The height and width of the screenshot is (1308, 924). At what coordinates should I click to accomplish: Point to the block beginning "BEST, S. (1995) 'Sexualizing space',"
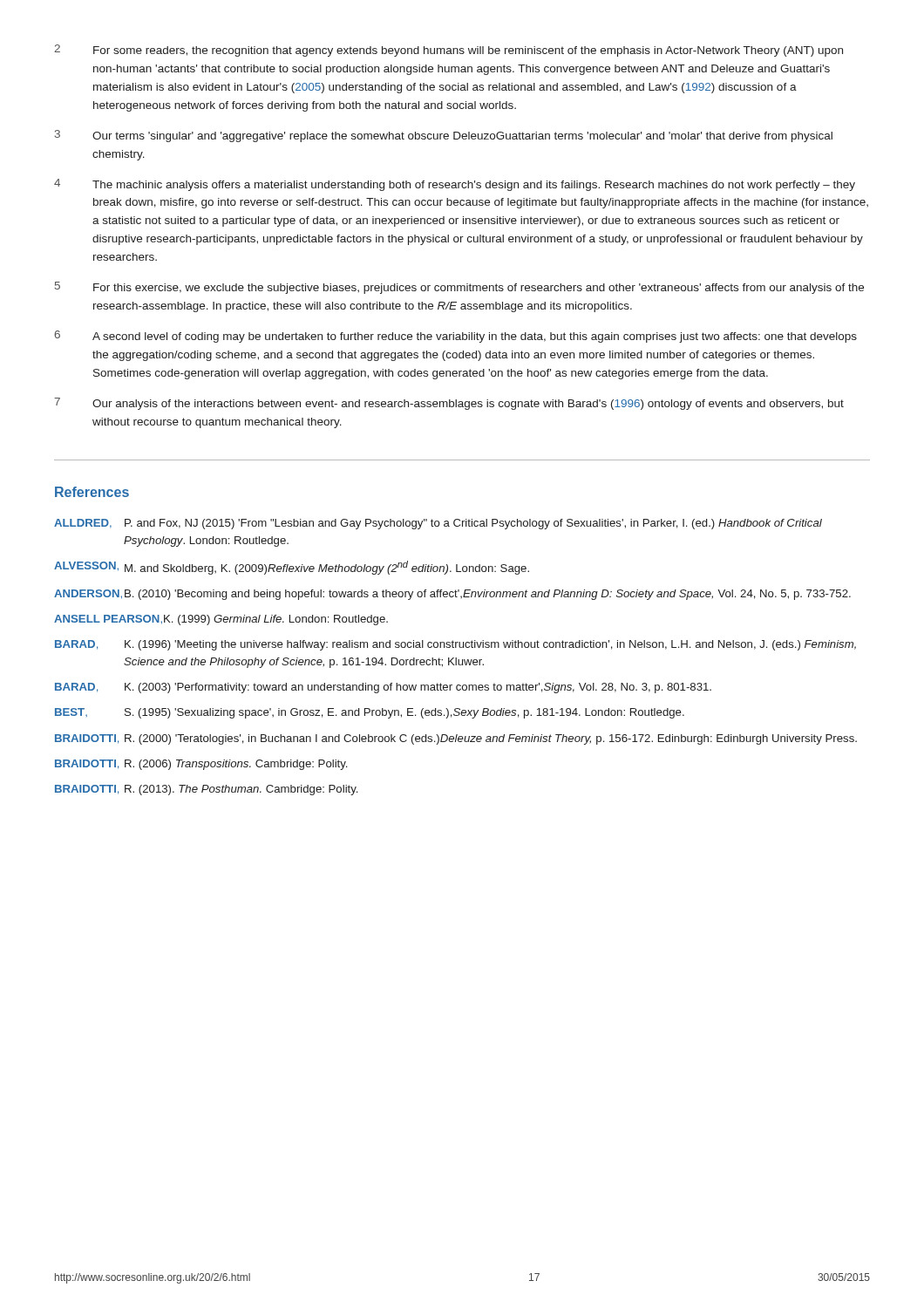pos(462,713)
